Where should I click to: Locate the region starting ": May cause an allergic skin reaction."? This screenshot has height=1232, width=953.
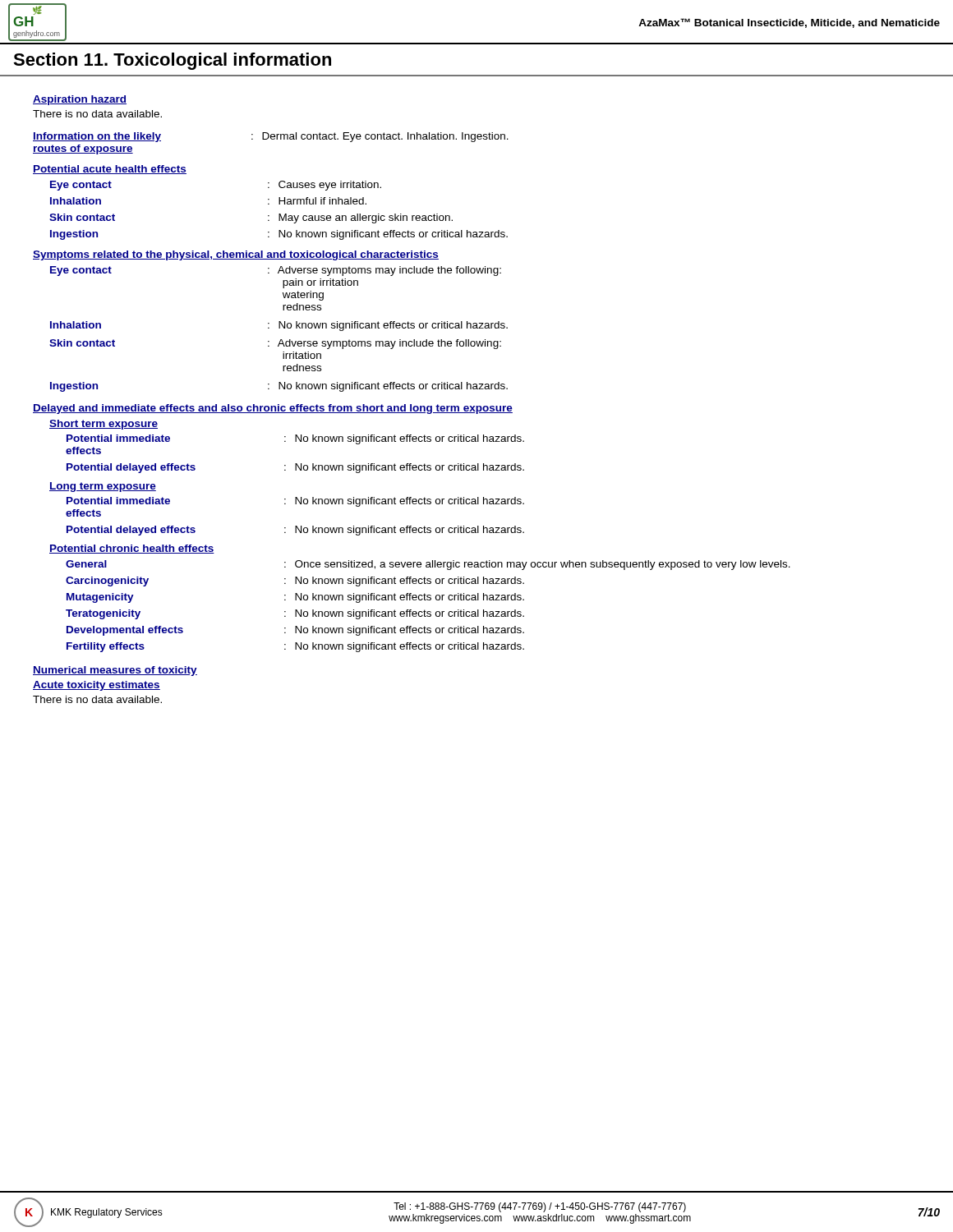(x=360, y=217)
